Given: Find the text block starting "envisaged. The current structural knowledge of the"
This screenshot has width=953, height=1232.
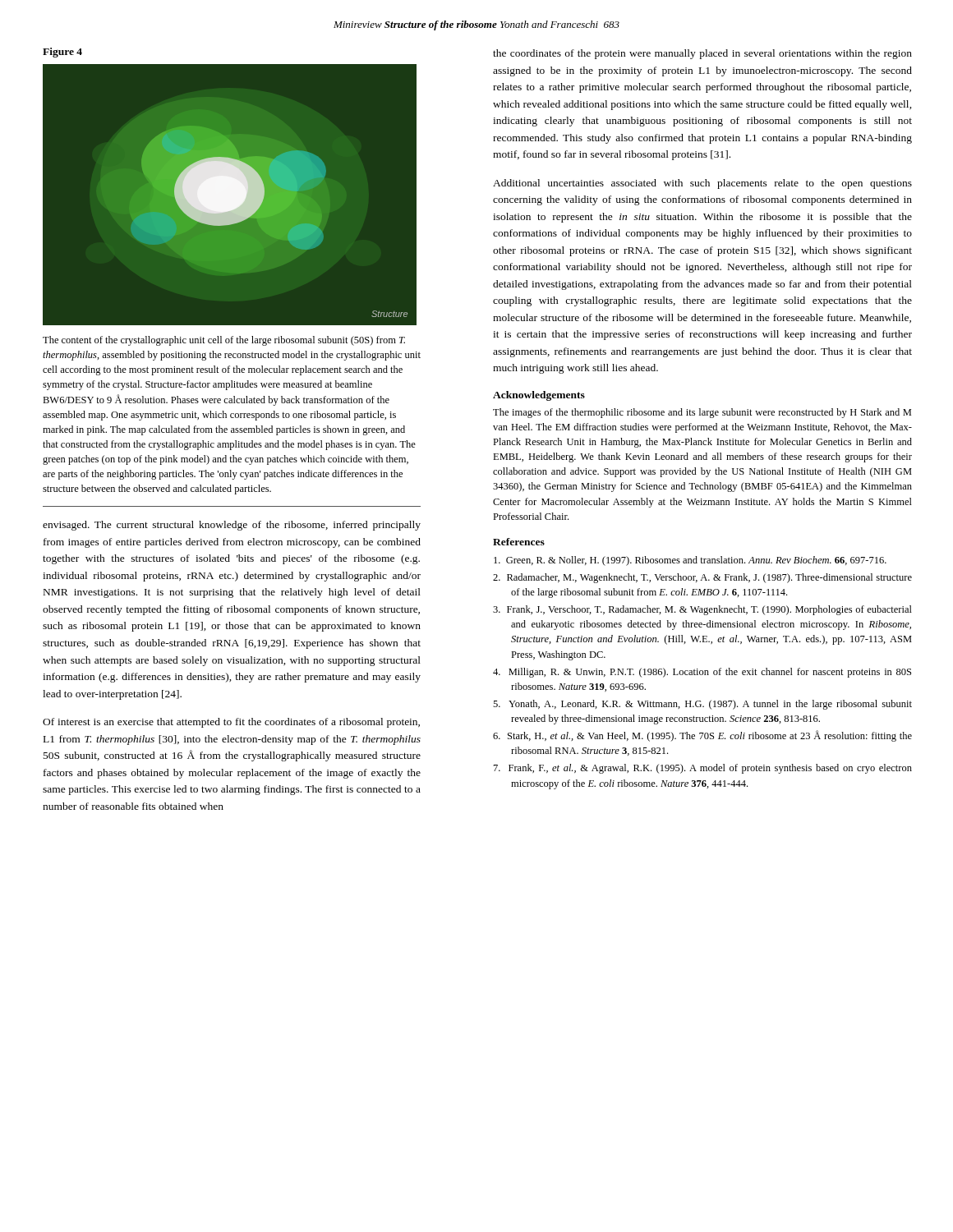Looking at the screenshot, I should [232, 609].
